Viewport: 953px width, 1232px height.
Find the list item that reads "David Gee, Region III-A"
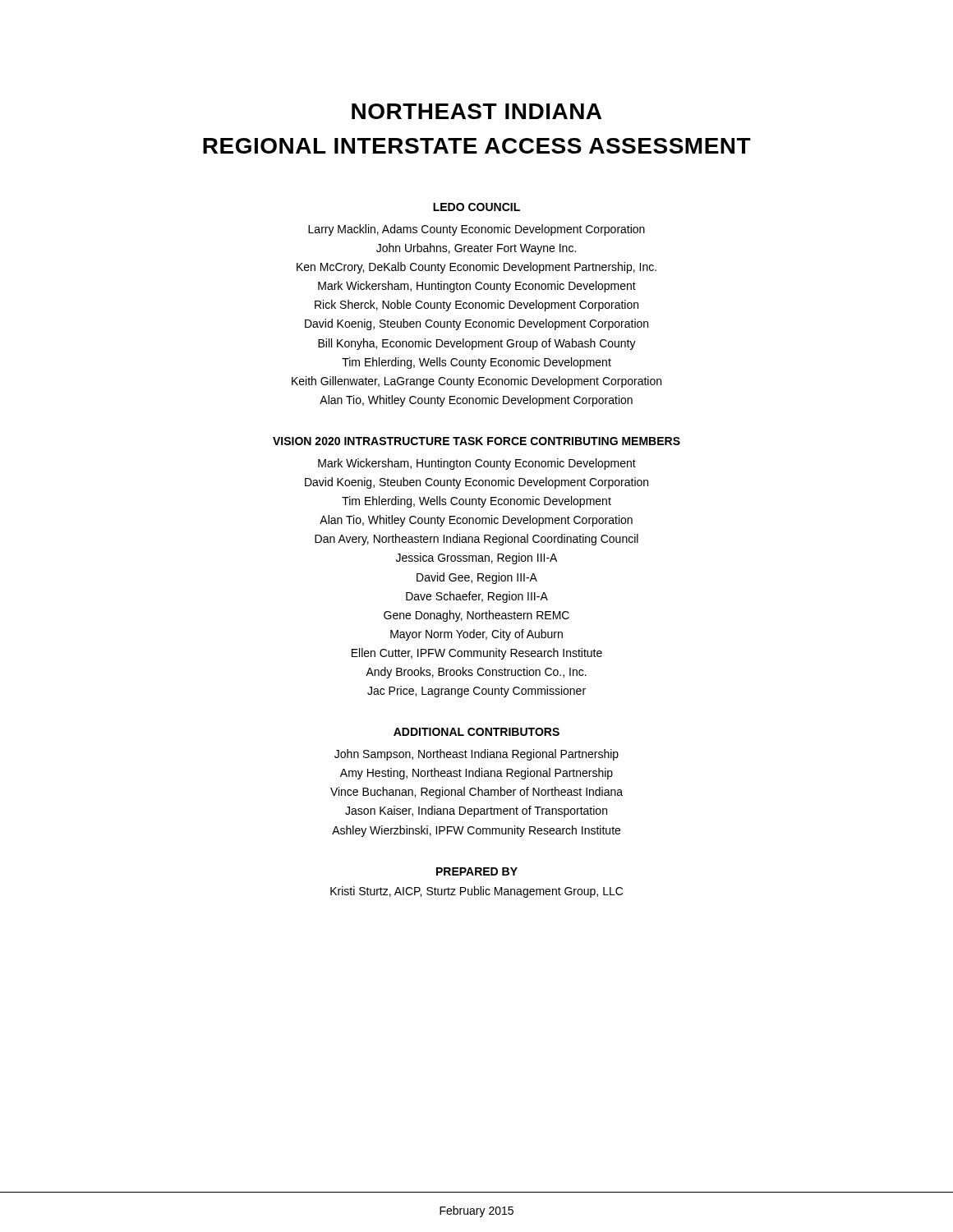tap(476, 577)
